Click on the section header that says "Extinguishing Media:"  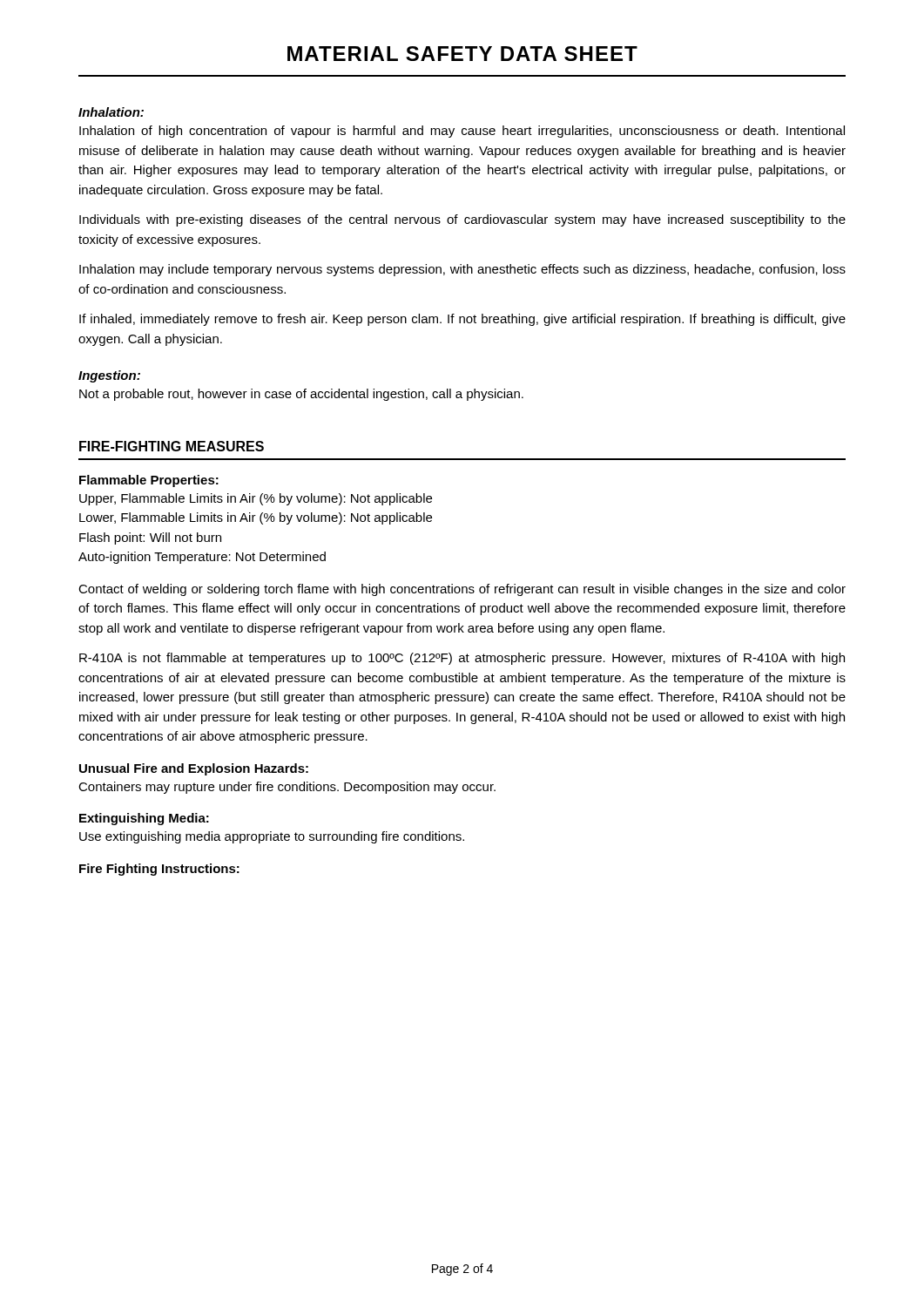(144, 818)
